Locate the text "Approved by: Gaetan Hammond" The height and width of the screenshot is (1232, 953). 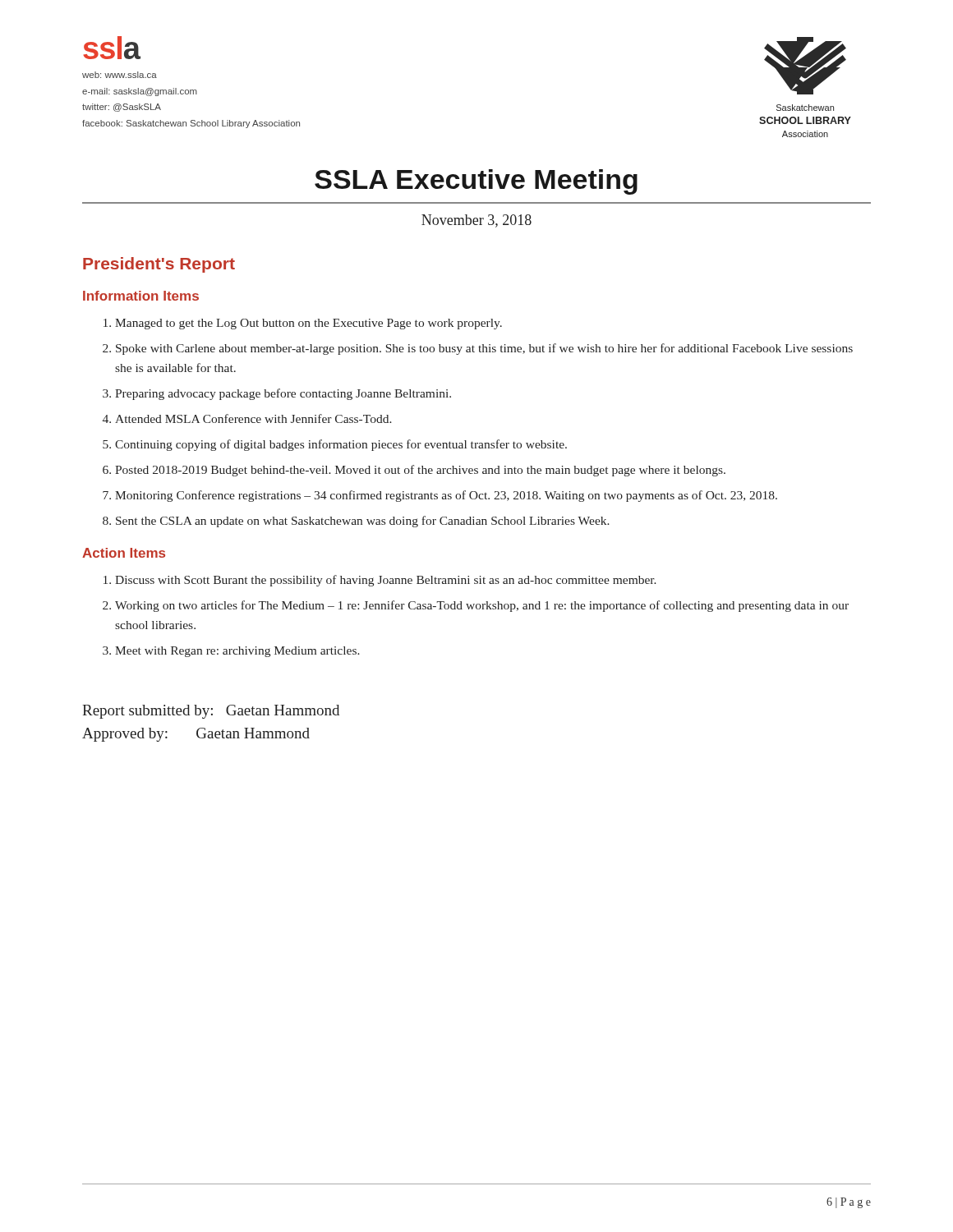[196, 733]
